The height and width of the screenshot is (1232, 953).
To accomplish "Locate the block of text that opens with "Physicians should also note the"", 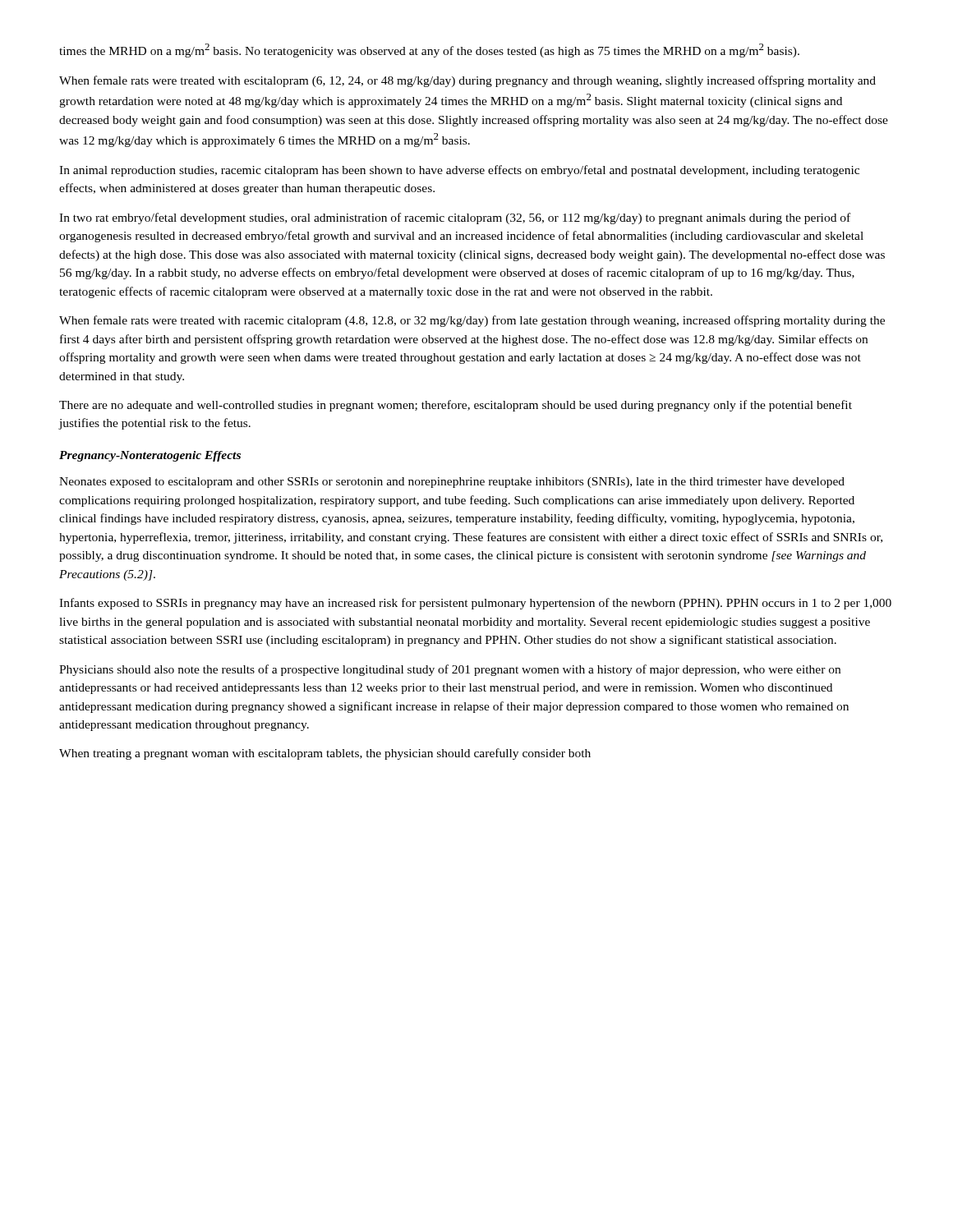I will [x=454, y=696].
